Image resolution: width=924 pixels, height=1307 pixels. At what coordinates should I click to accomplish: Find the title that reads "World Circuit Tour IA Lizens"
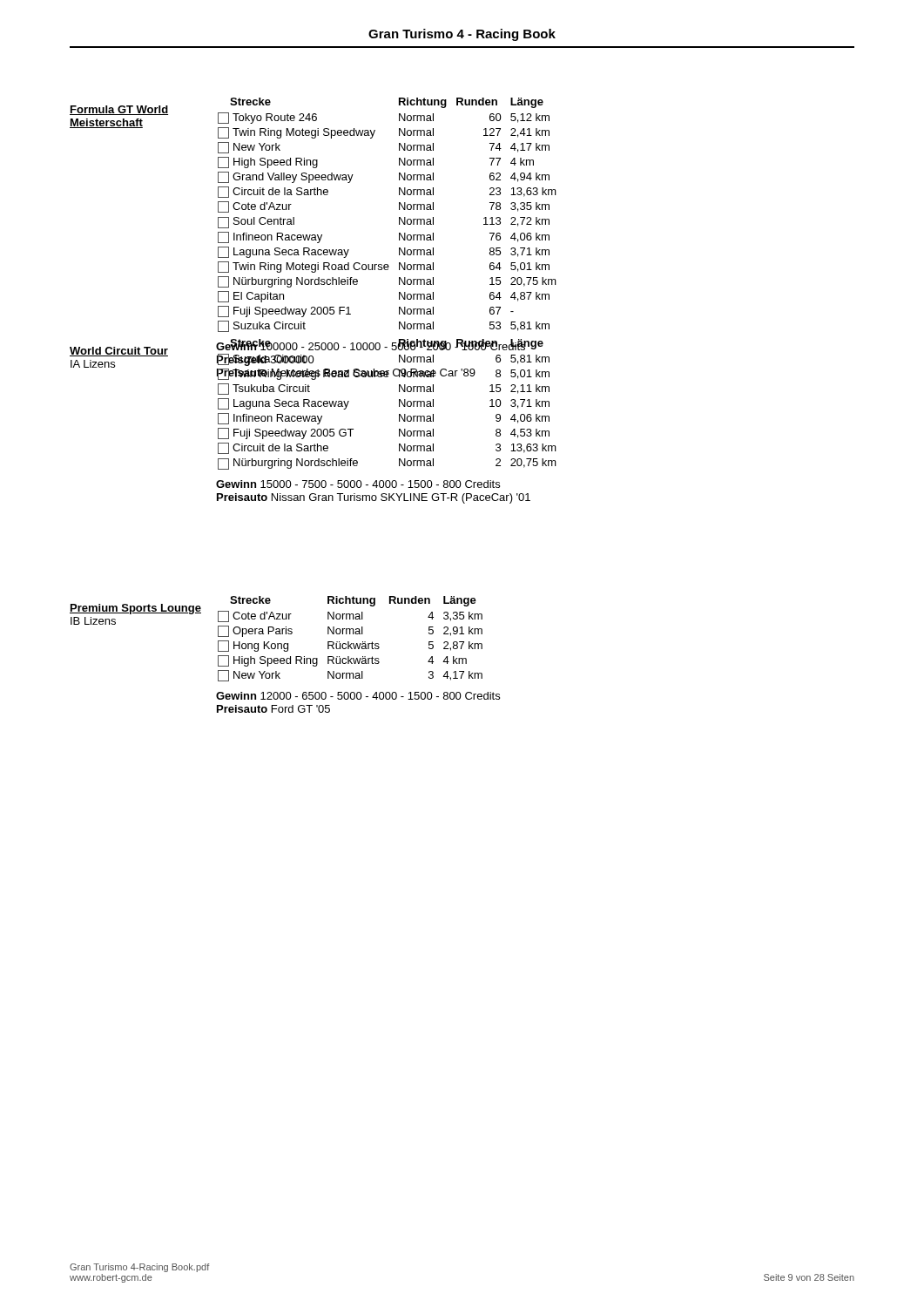click(137, 357)
